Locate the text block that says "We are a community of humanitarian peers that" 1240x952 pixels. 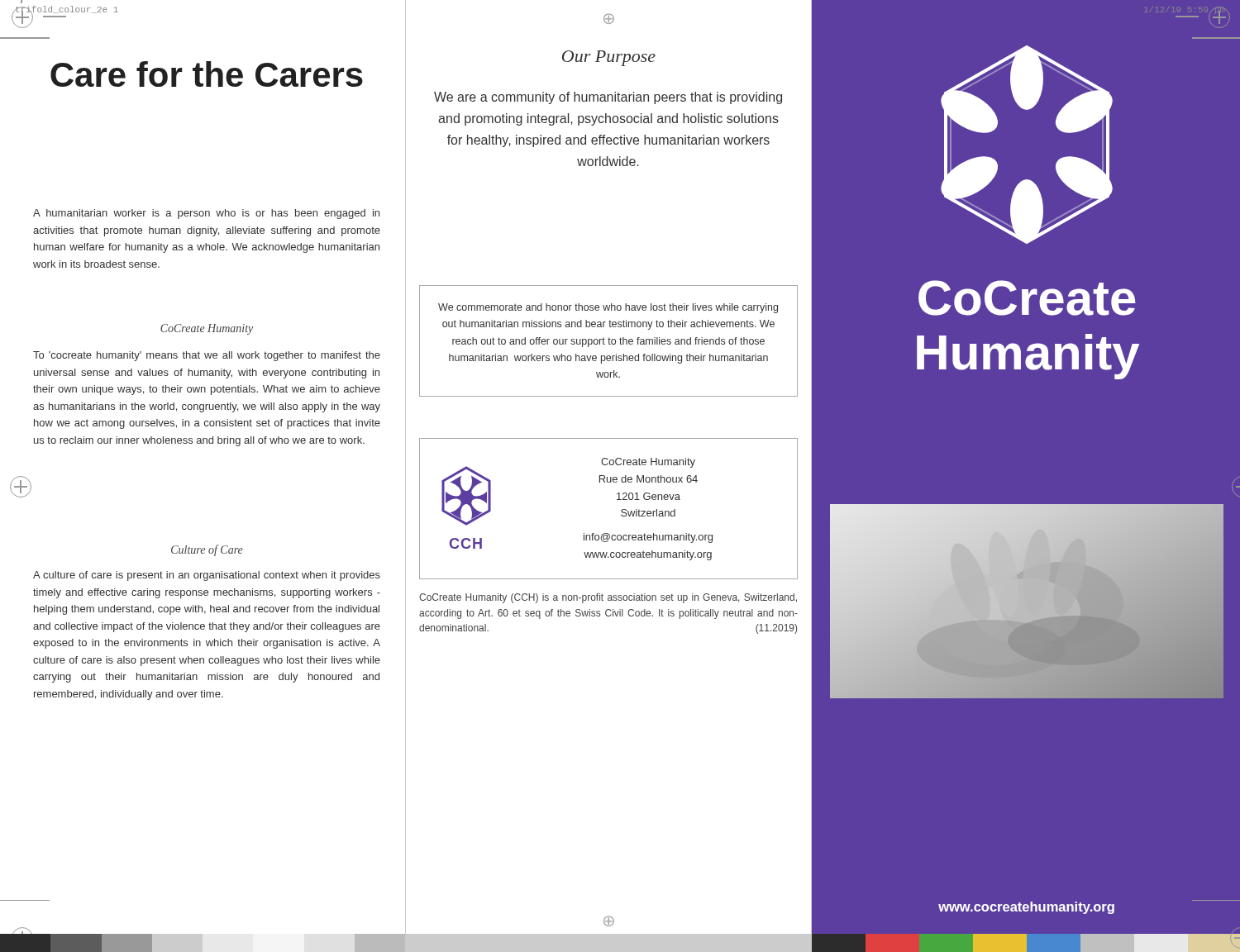pyautogui.click(x=608, y=129)
